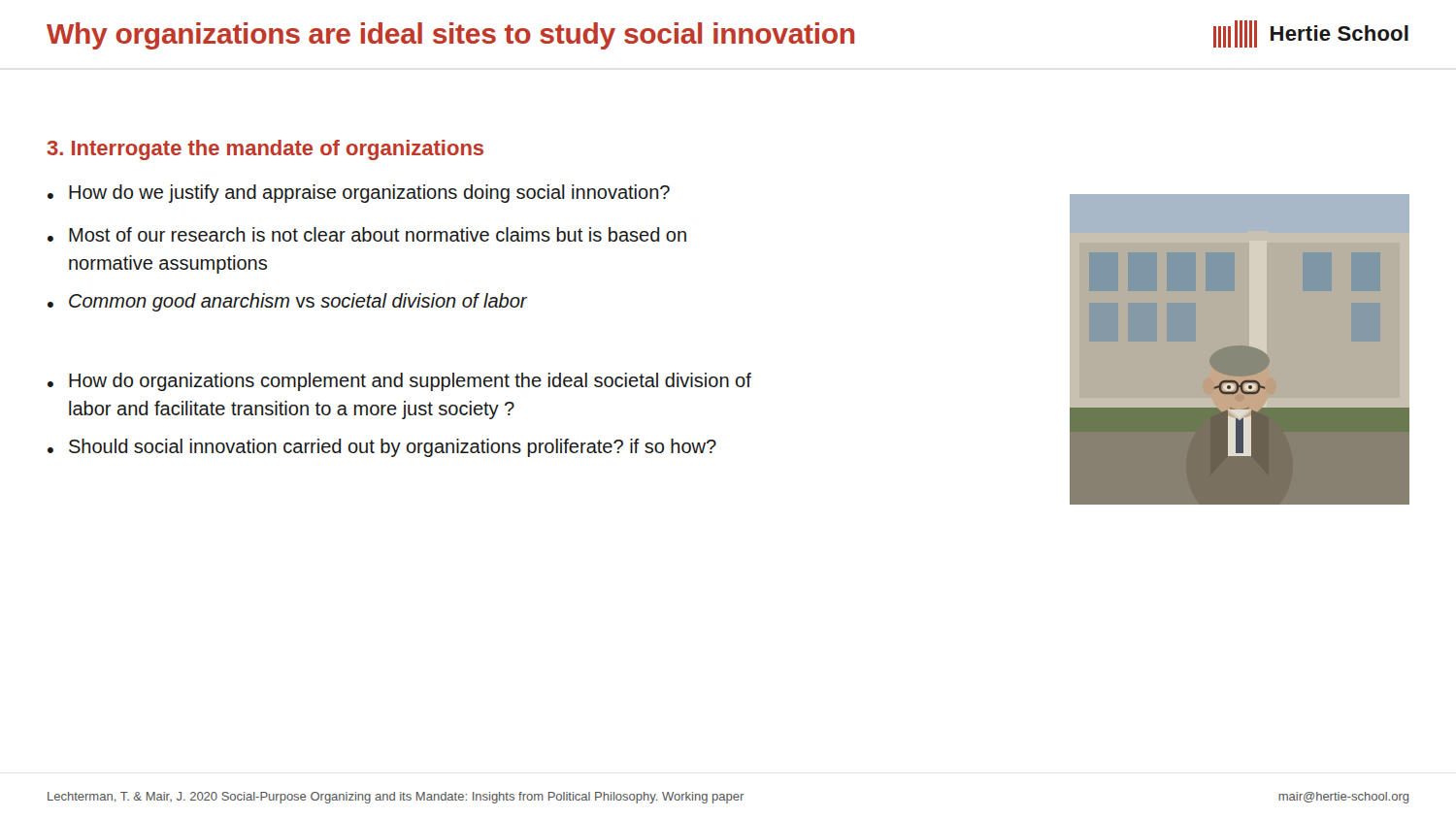Click on the list item that reads "• Common good anarchism vs societal division"
Viewport: 1456px width, 819px height.
point(474,304)
